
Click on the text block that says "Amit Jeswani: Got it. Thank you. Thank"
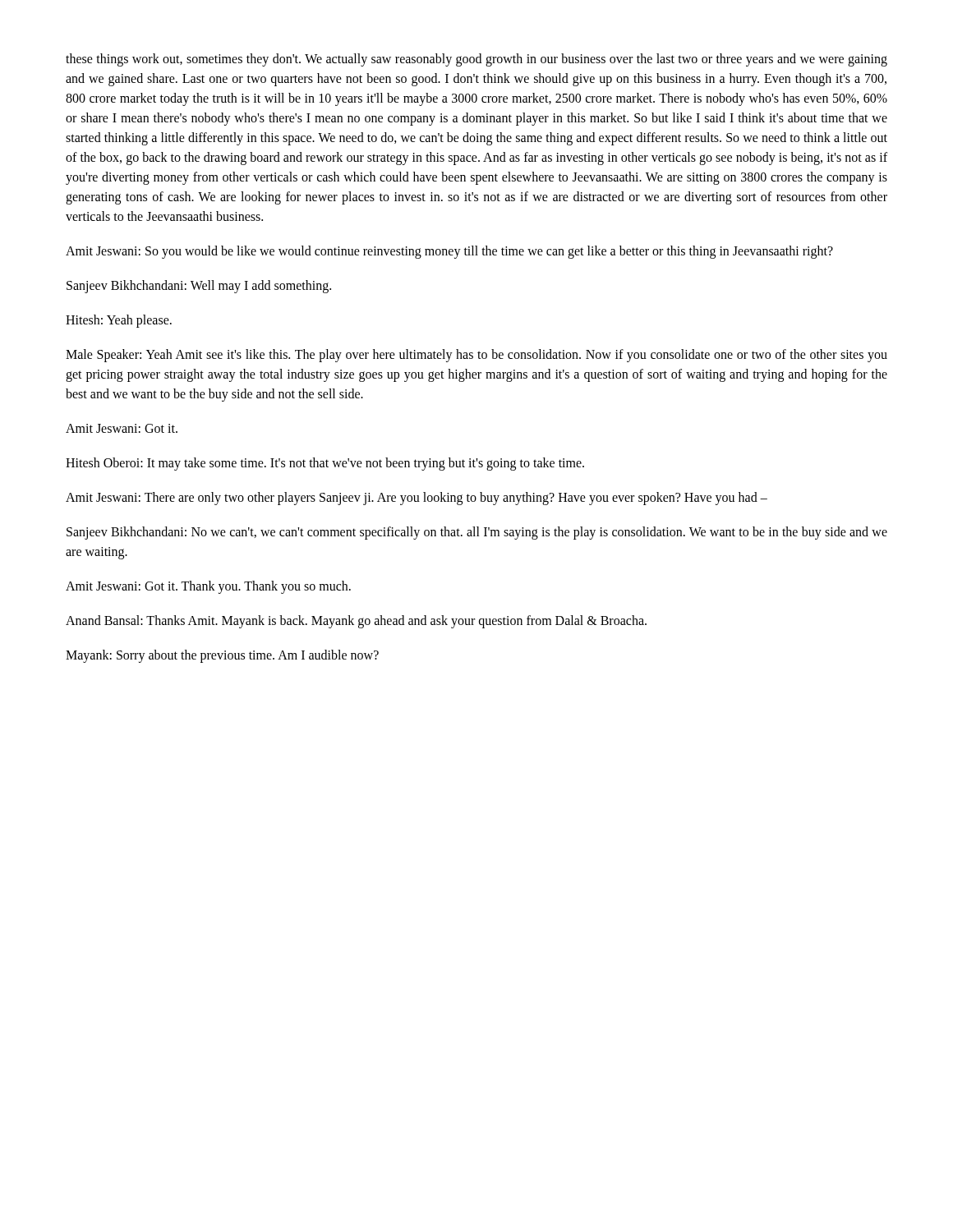(x=209, y=586)
